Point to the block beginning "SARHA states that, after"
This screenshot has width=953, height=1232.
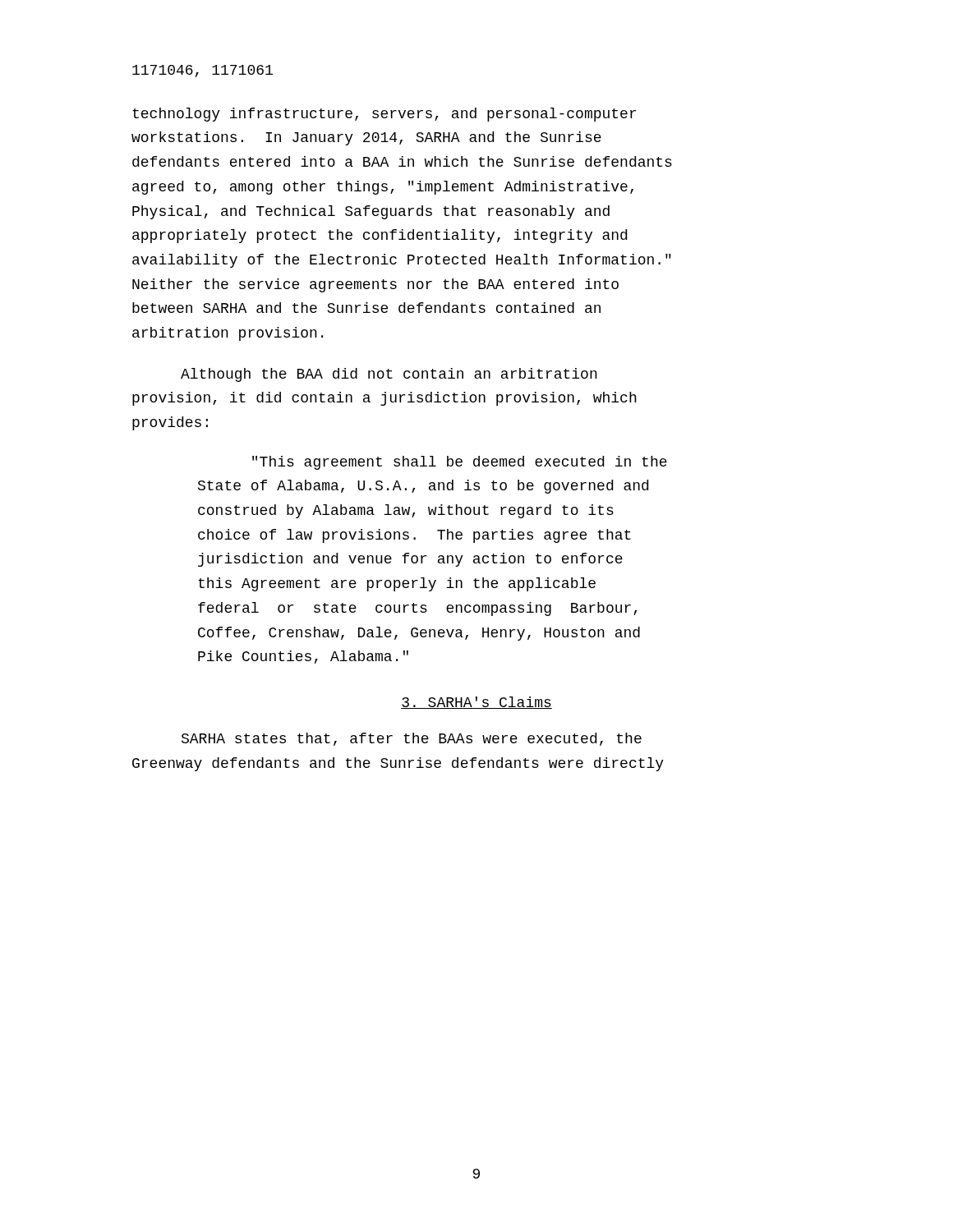point(398,751)
